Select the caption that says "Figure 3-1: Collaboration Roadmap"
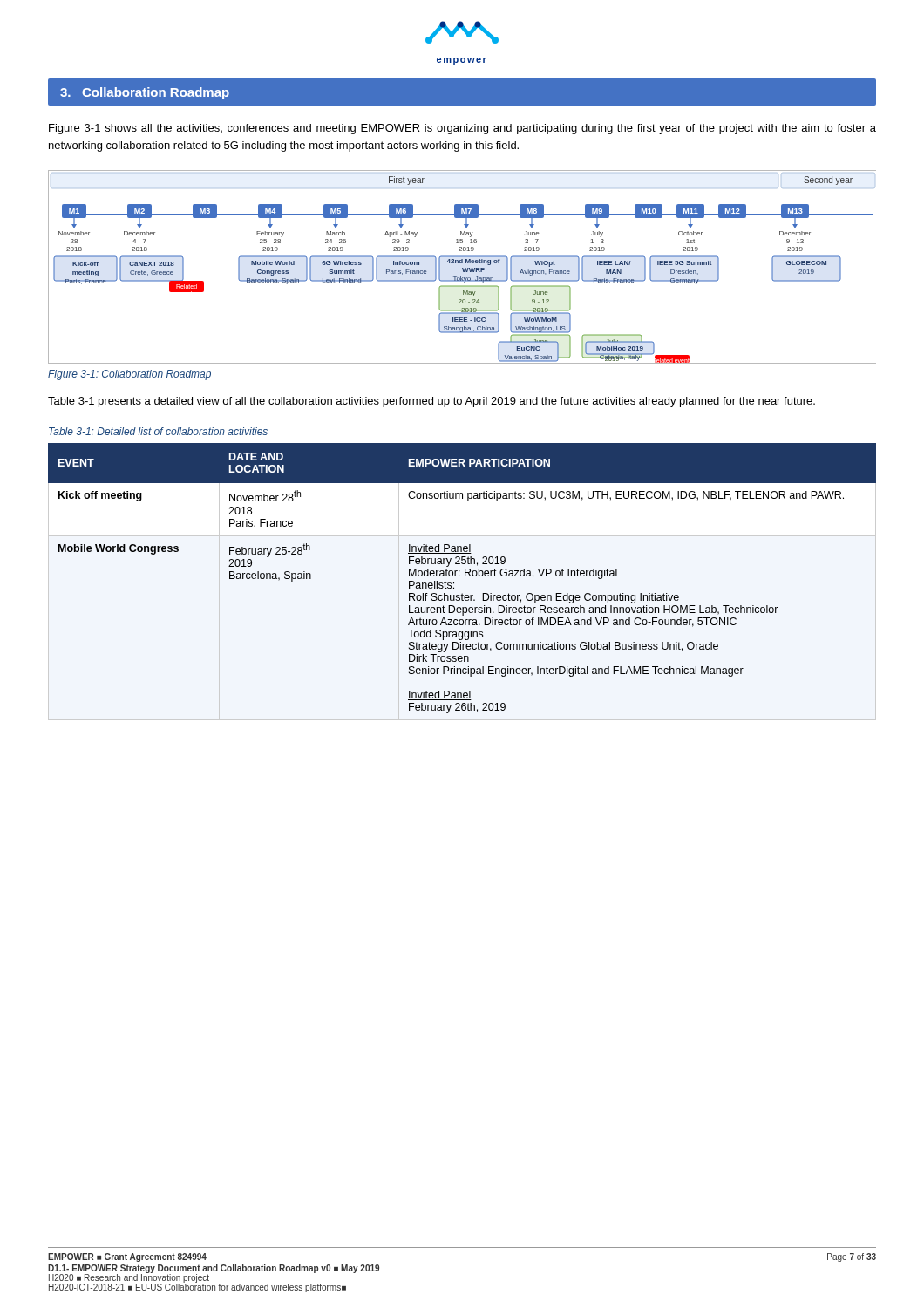This screenshot has height=1308, width=924. 130,374
